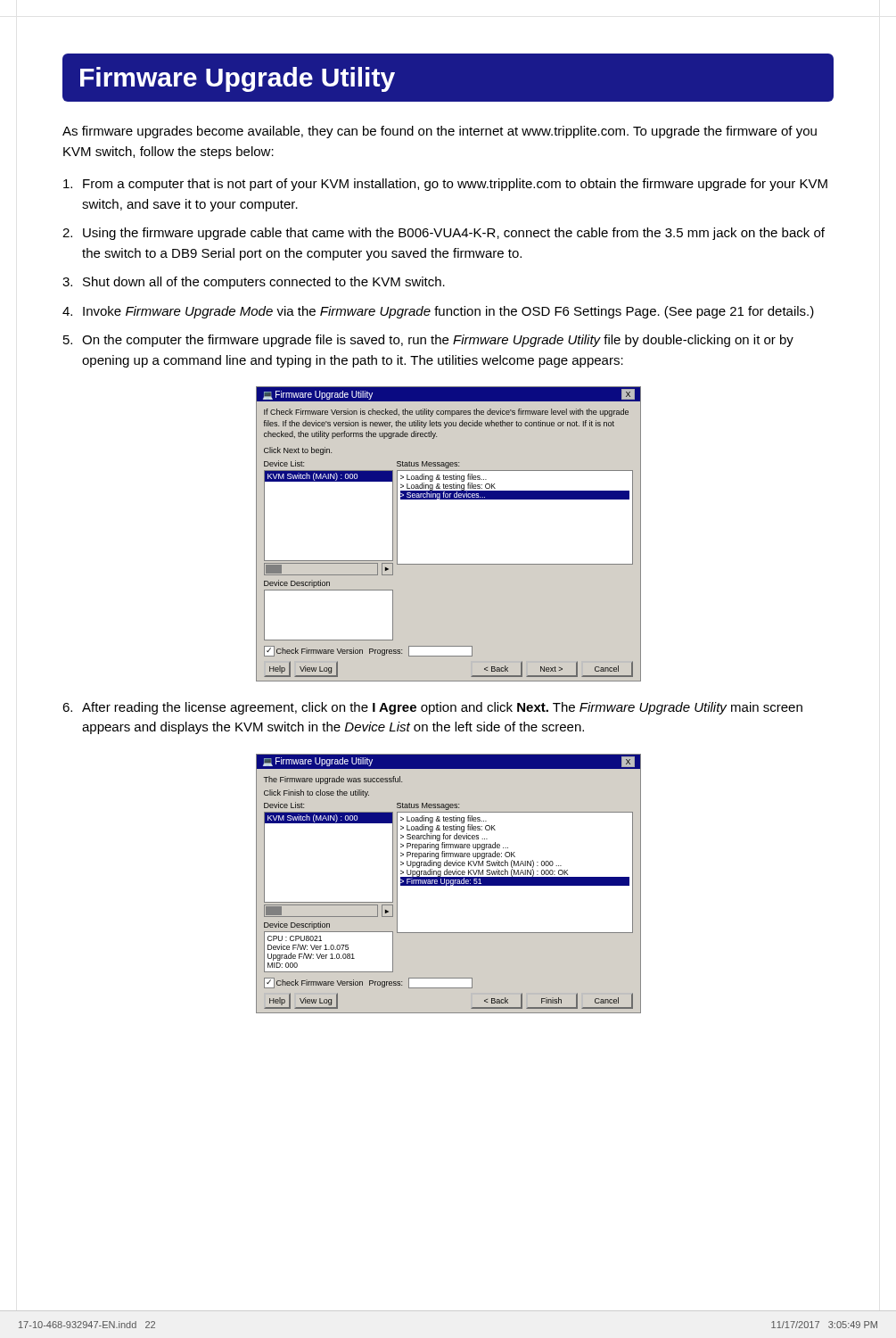Find the passage starting "3. Shut down all of the"
This screenshot has height=1338, width=896.
(x=448, y=282)
